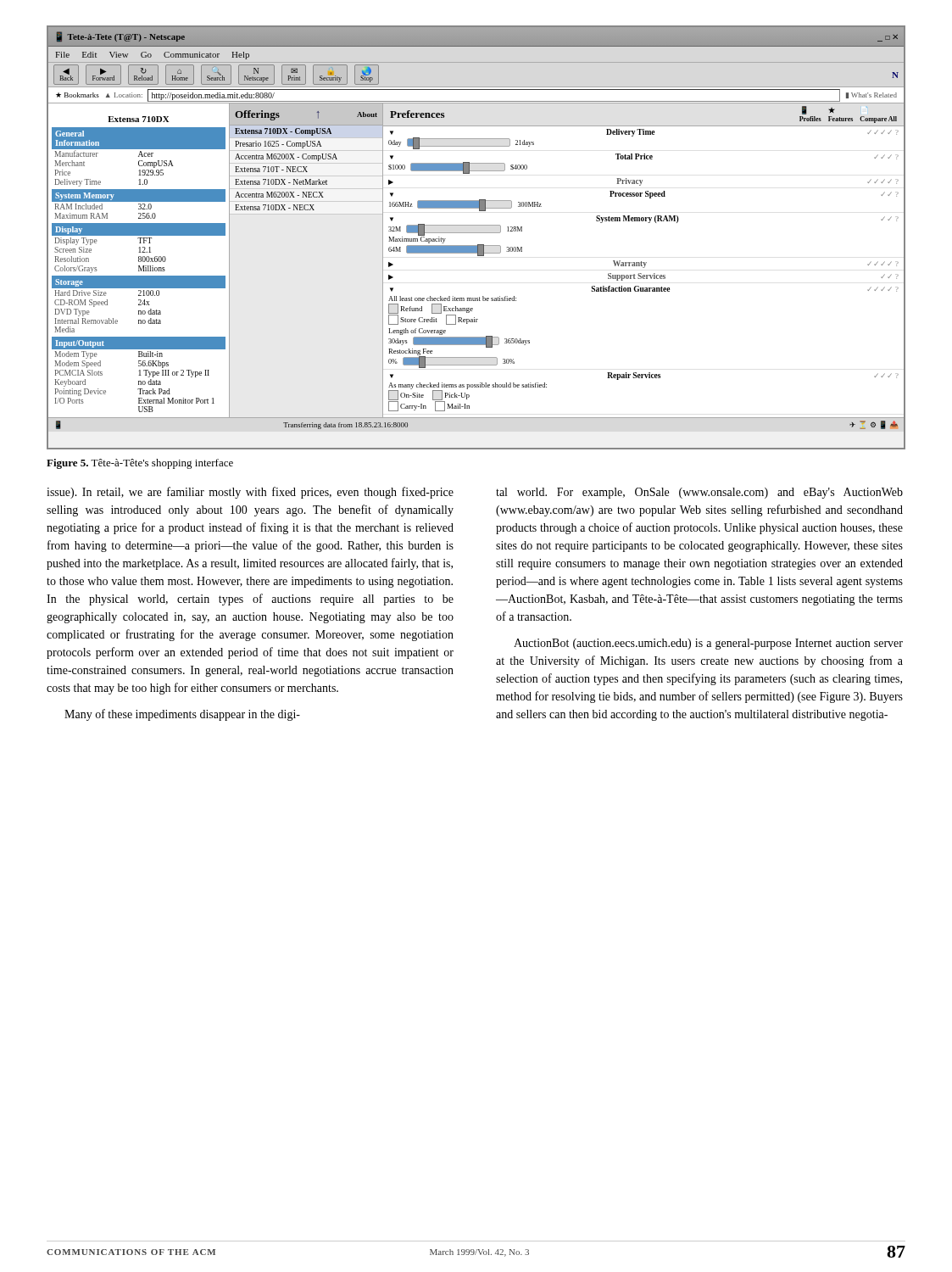The width and height of the screenshot is (952, 1272).
Task: Locate the screenshot
Action: pos(476,237)
